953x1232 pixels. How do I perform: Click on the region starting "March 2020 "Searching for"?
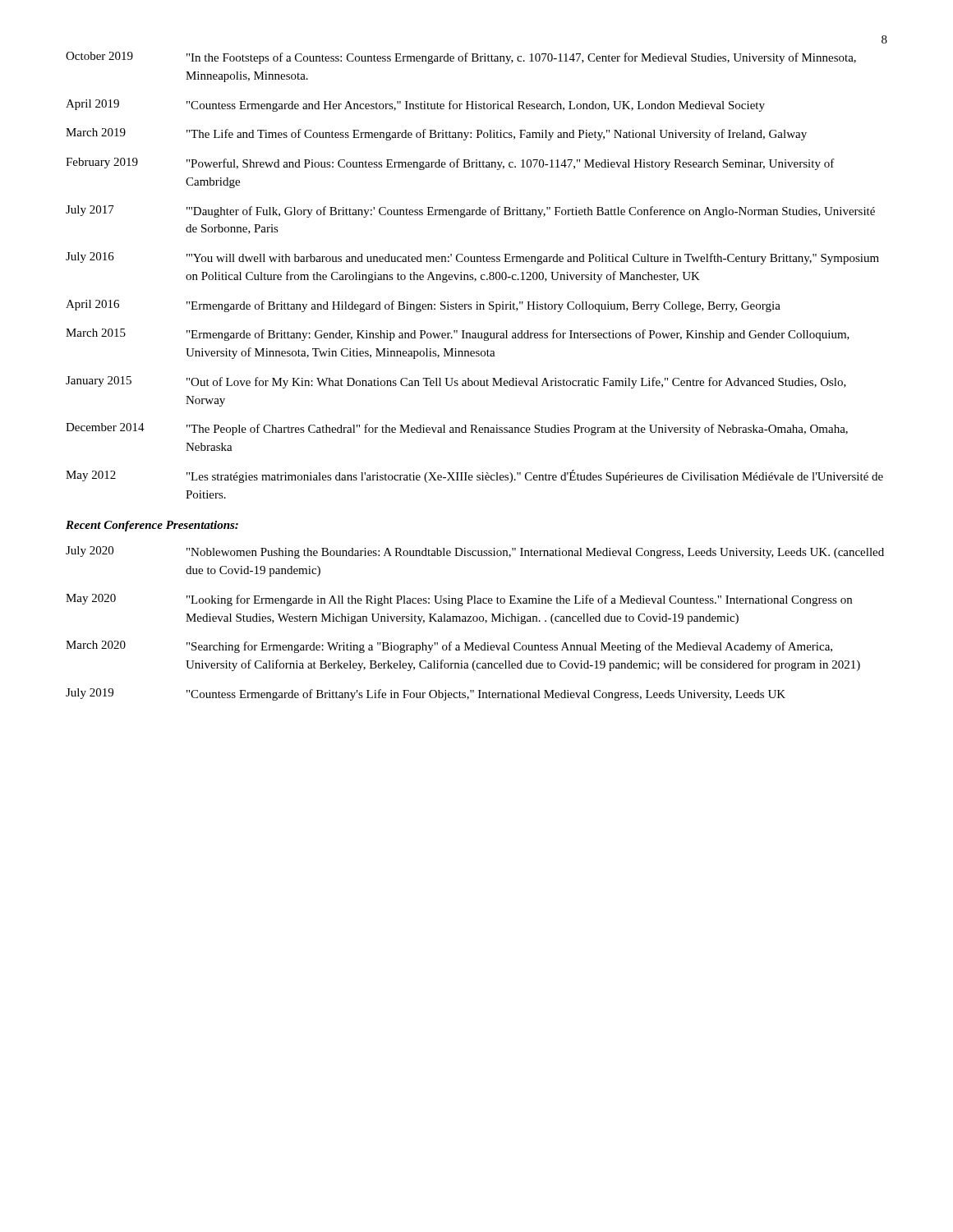pyautogui.click(x=476, y=656)
